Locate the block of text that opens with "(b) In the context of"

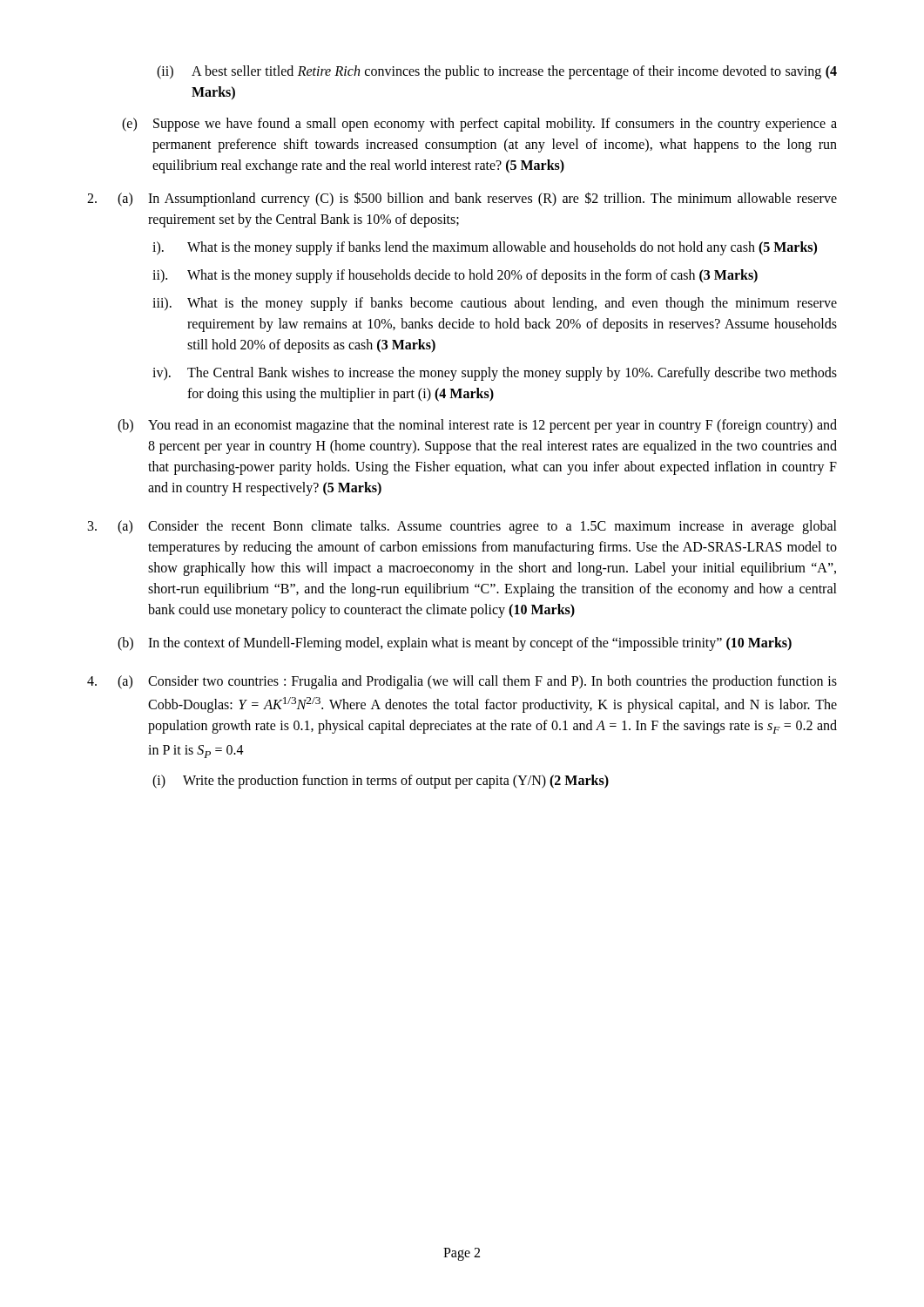pyautogui.click(x=477, y=643)
